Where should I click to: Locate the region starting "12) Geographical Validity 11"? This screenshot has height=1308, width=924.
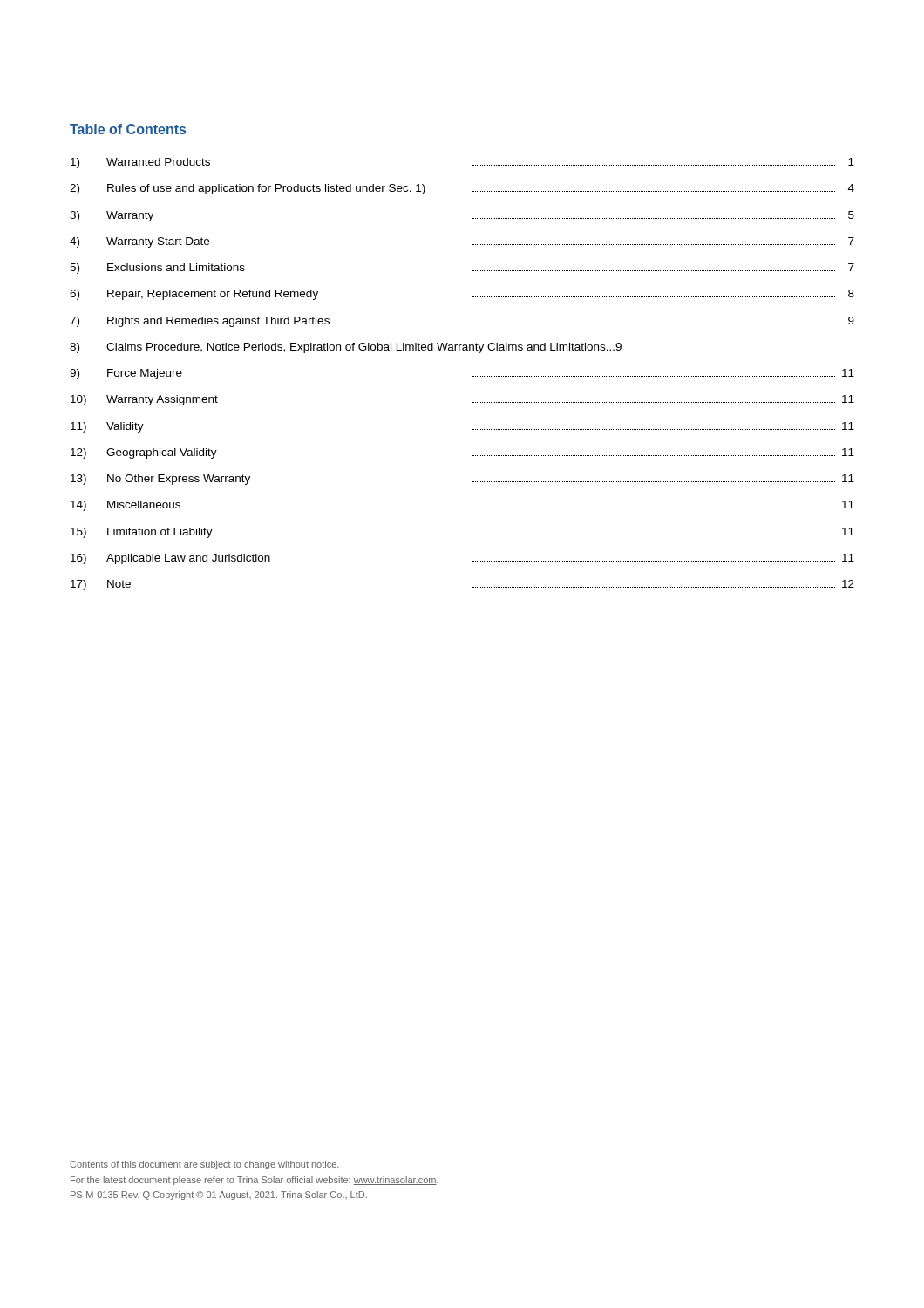(462, 453)
